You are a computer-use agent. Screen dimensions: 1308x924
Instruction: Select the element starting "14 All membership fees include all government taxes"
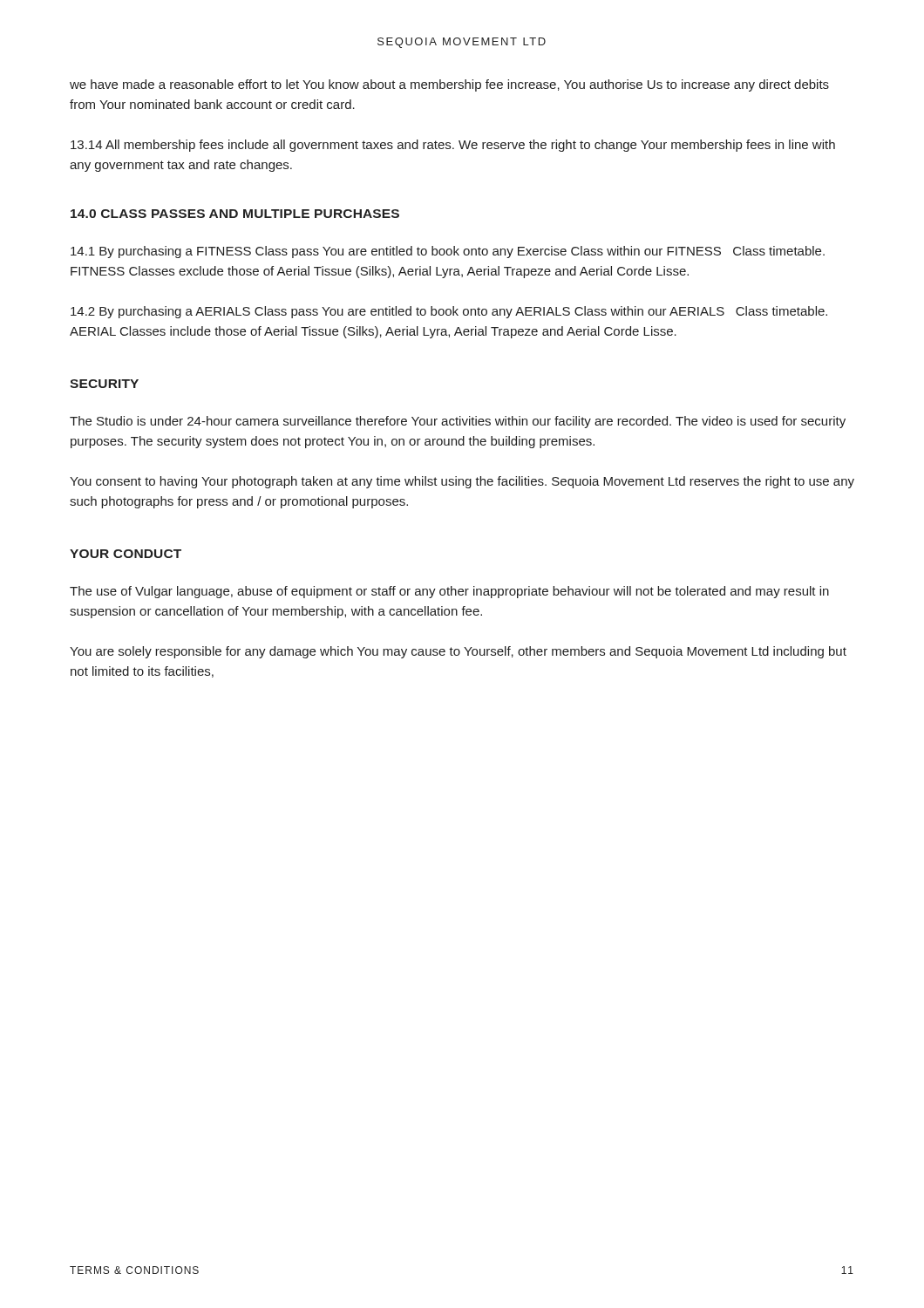453,154
